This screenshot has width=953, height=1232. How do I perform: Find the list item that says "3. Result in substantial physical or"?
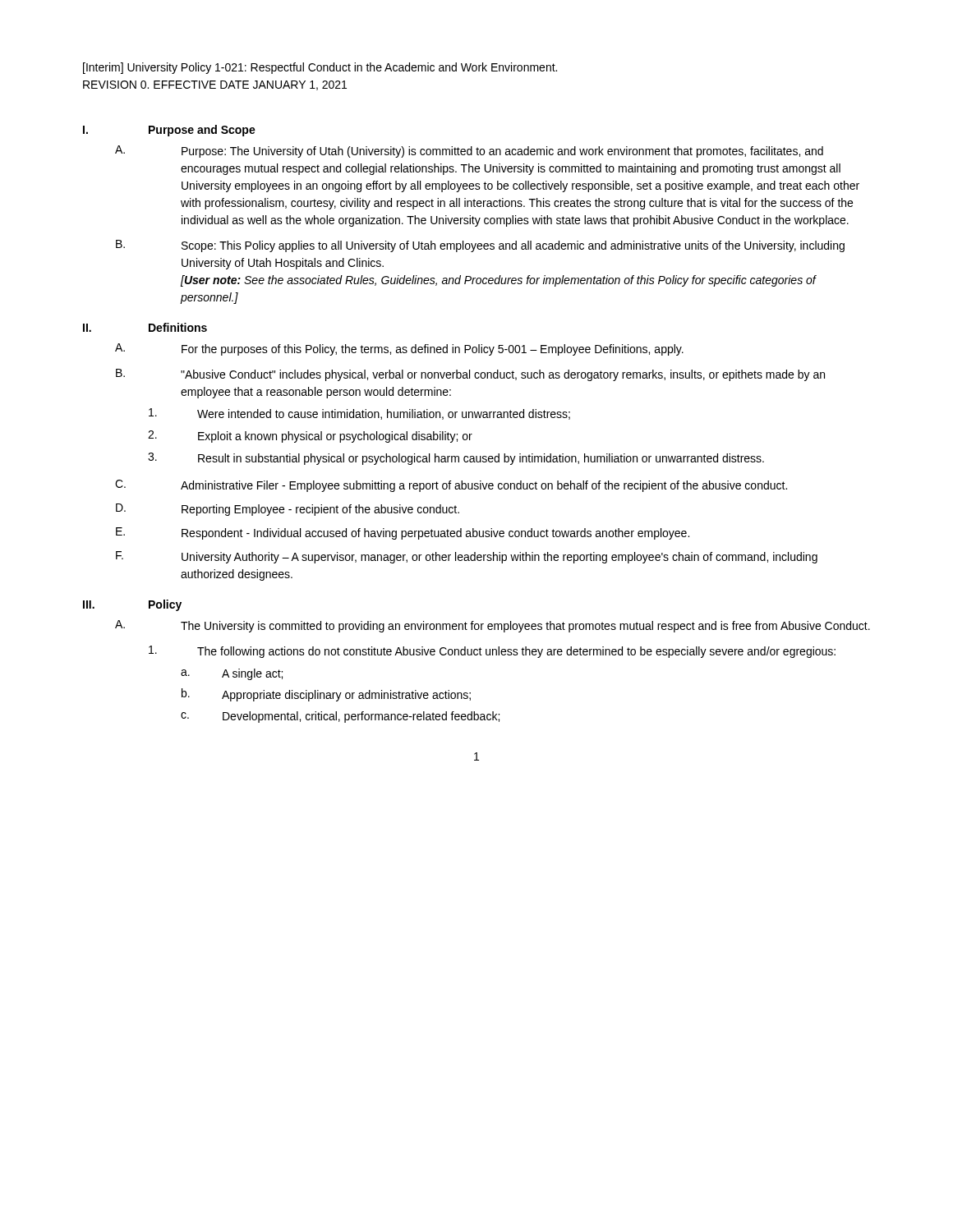[476, 459]
